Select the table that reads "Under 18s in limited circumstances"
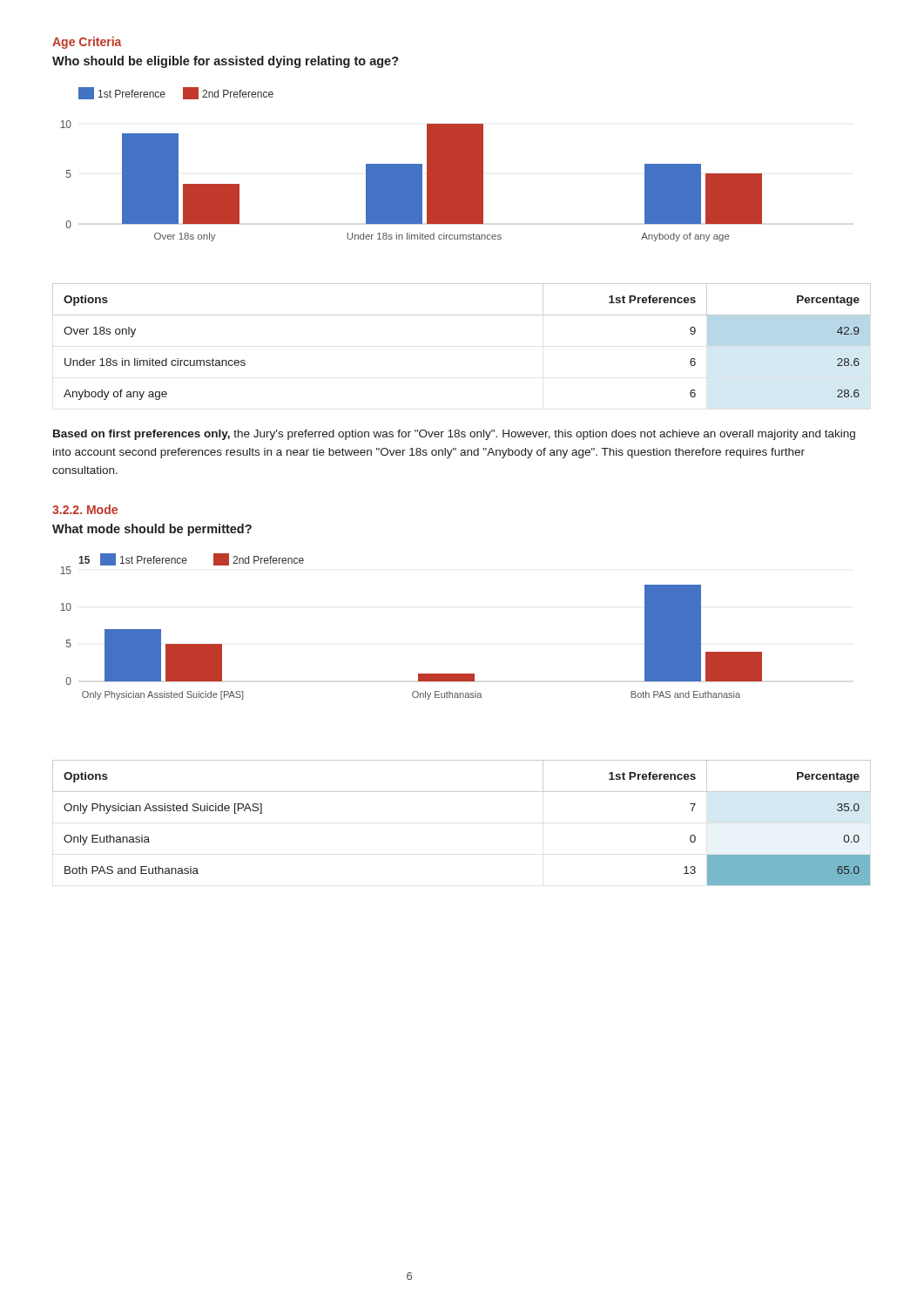The image size is (924, 1307). (x=462, y=346)
